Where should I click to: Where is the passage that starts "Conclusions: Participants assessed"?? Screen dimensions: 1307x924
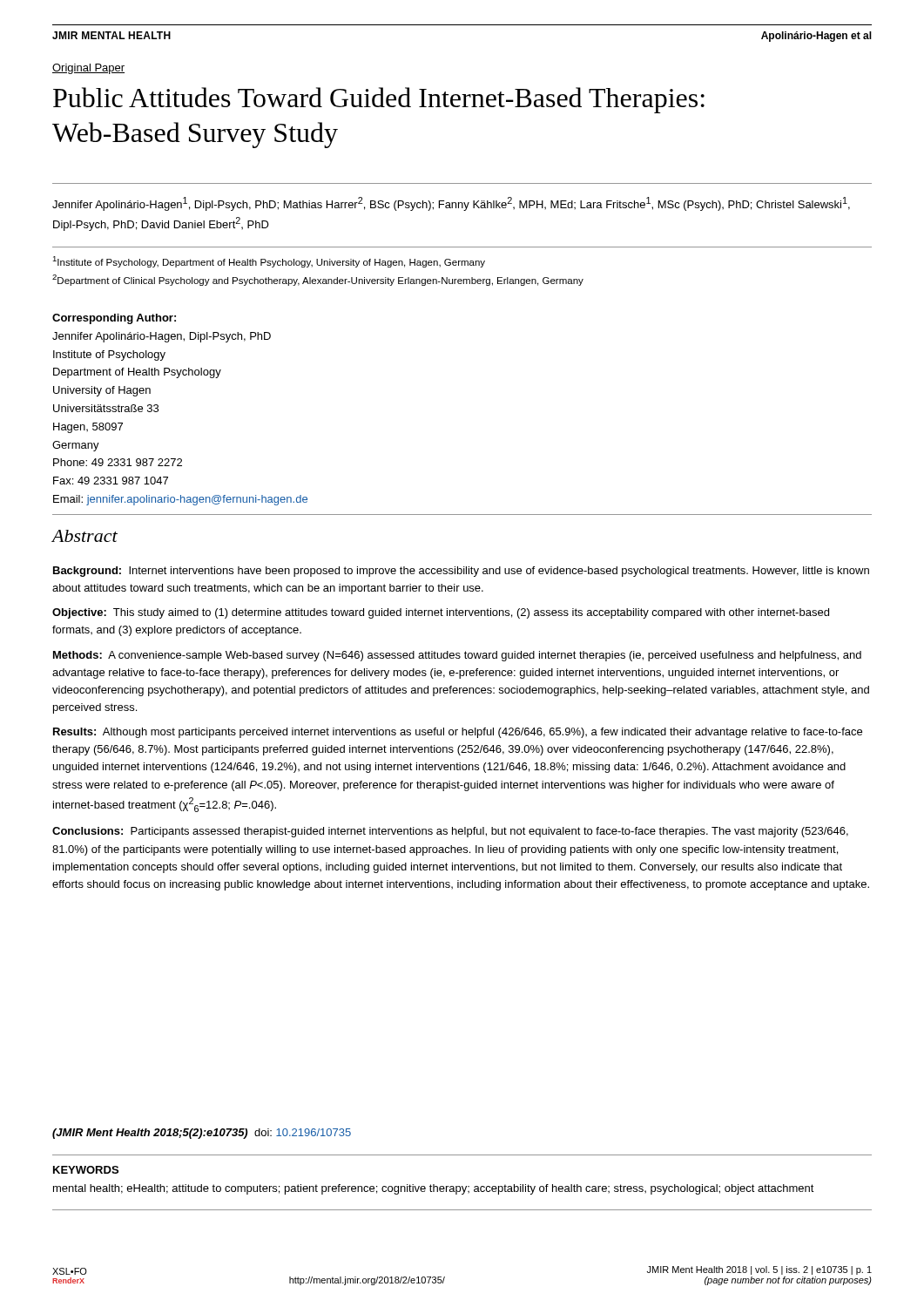(x=461, y=857)
